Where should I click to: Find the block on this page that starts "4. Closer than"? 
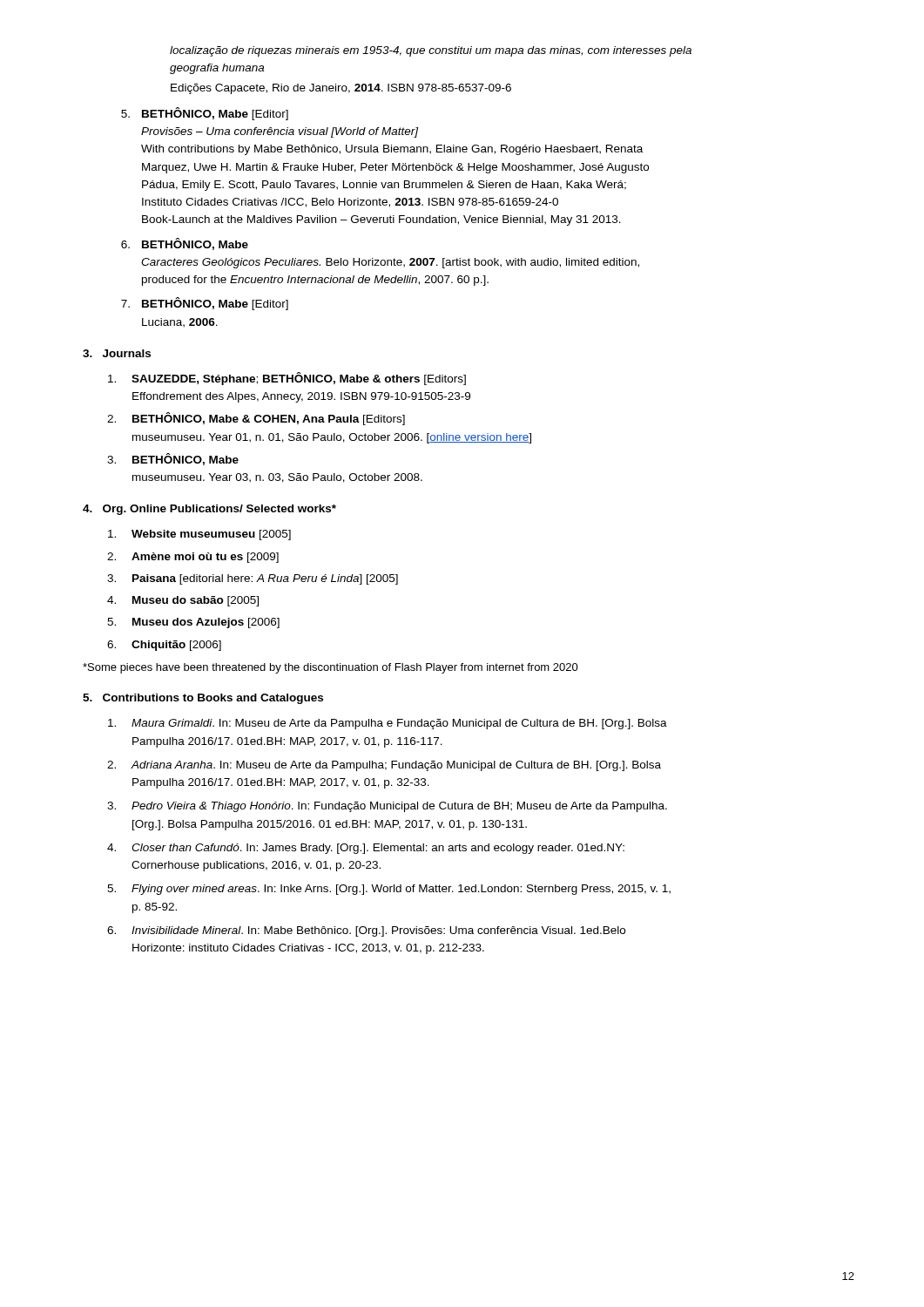coord(366,856)
